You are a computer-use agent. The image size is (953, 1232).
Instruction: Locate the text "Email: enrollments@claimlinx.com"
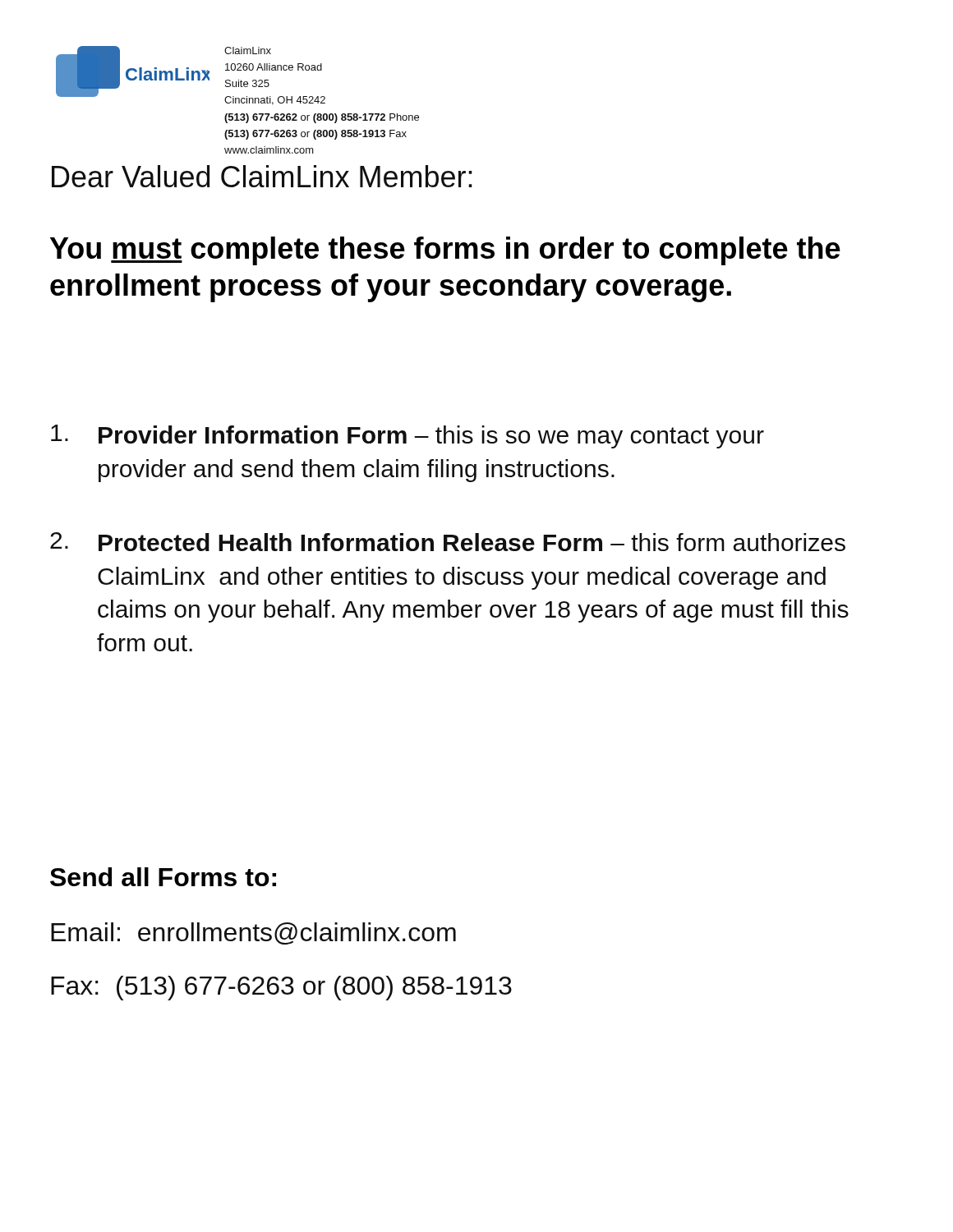(253, 932)
